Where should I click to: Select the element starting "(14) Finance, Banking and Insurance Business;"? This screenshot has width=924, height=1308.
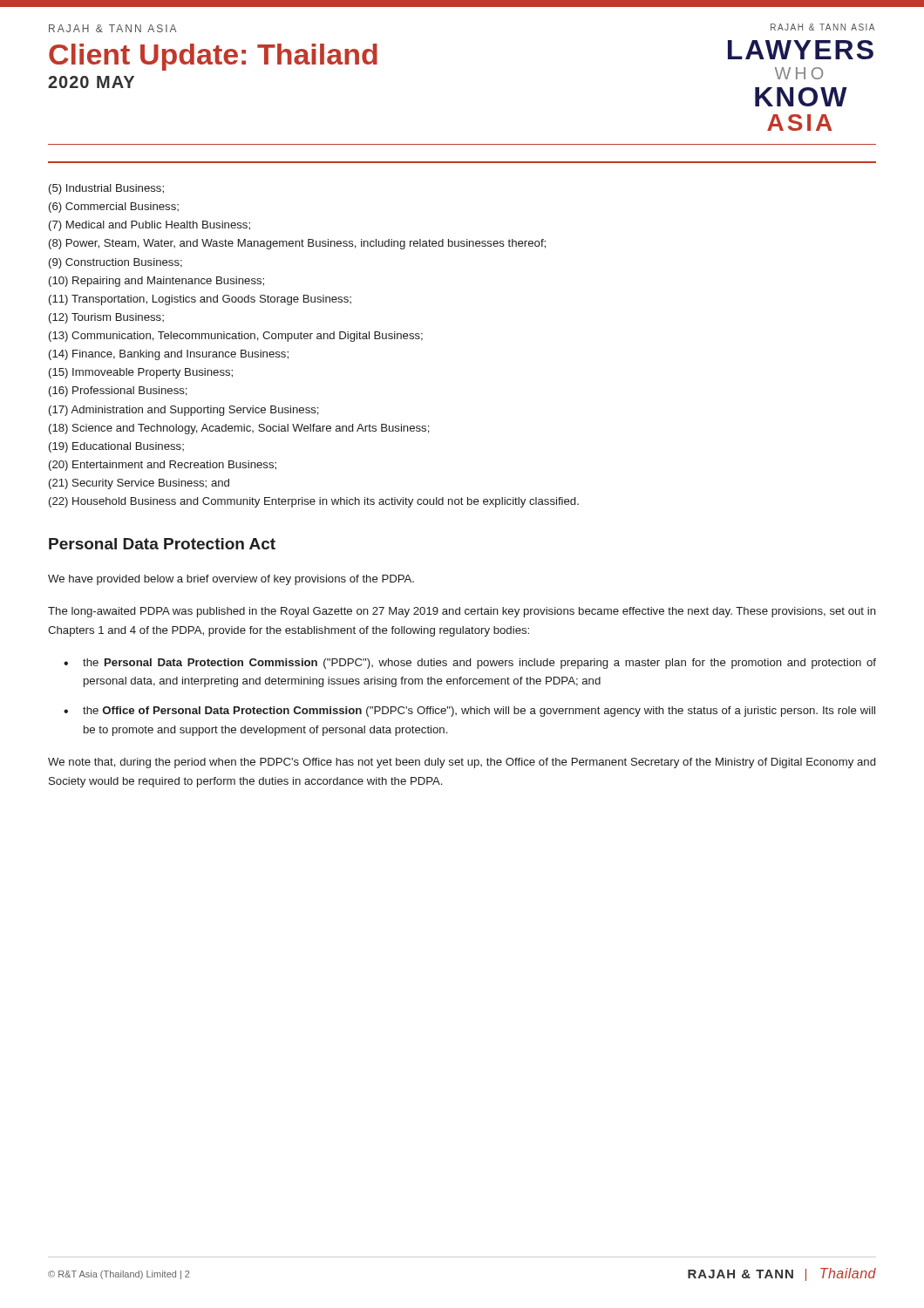[x=169, y=354]
